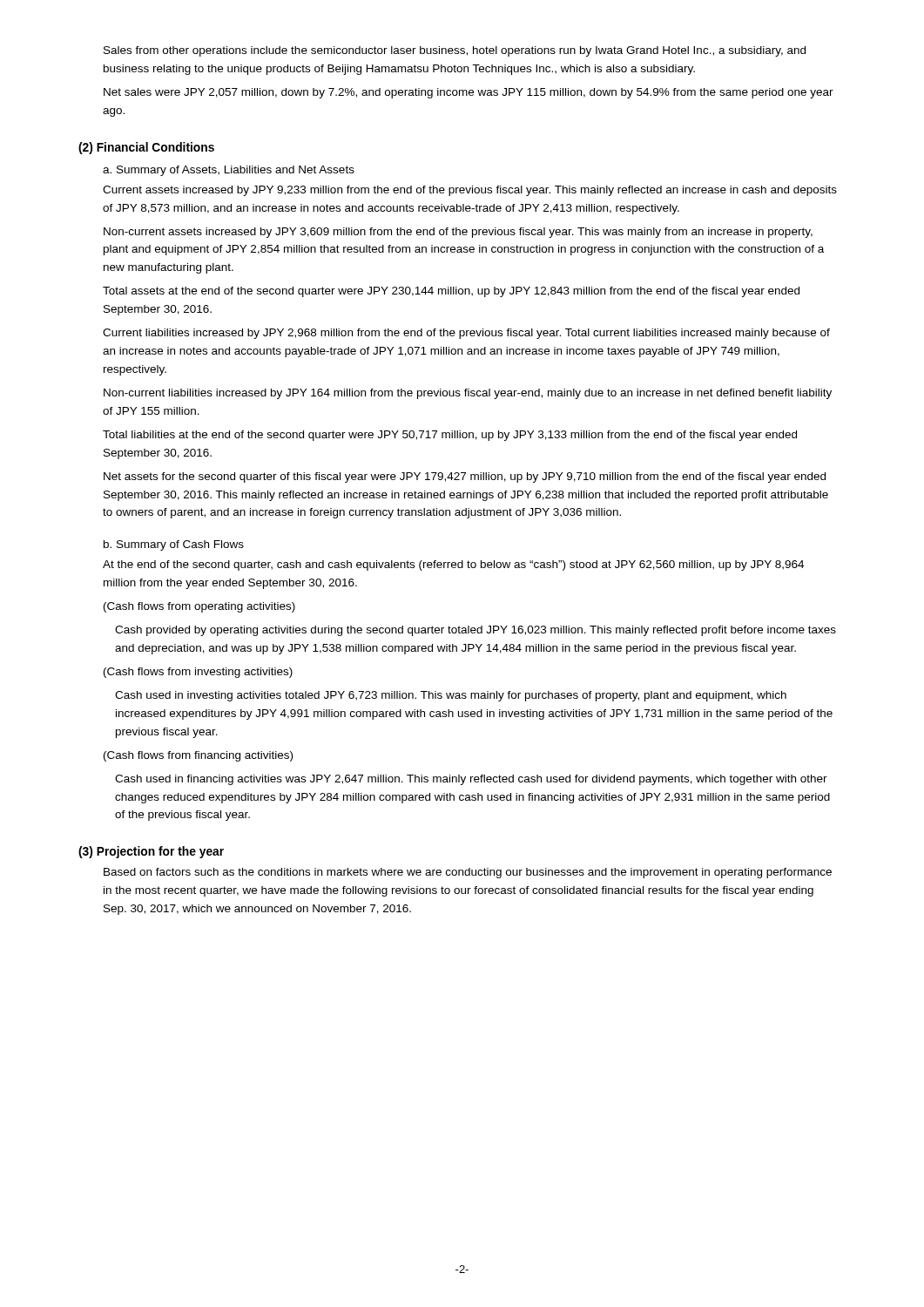924x1307 pixels.
Task: Navigate to the block starting "Total liabilities at the end of"
Action: point(450,443)
